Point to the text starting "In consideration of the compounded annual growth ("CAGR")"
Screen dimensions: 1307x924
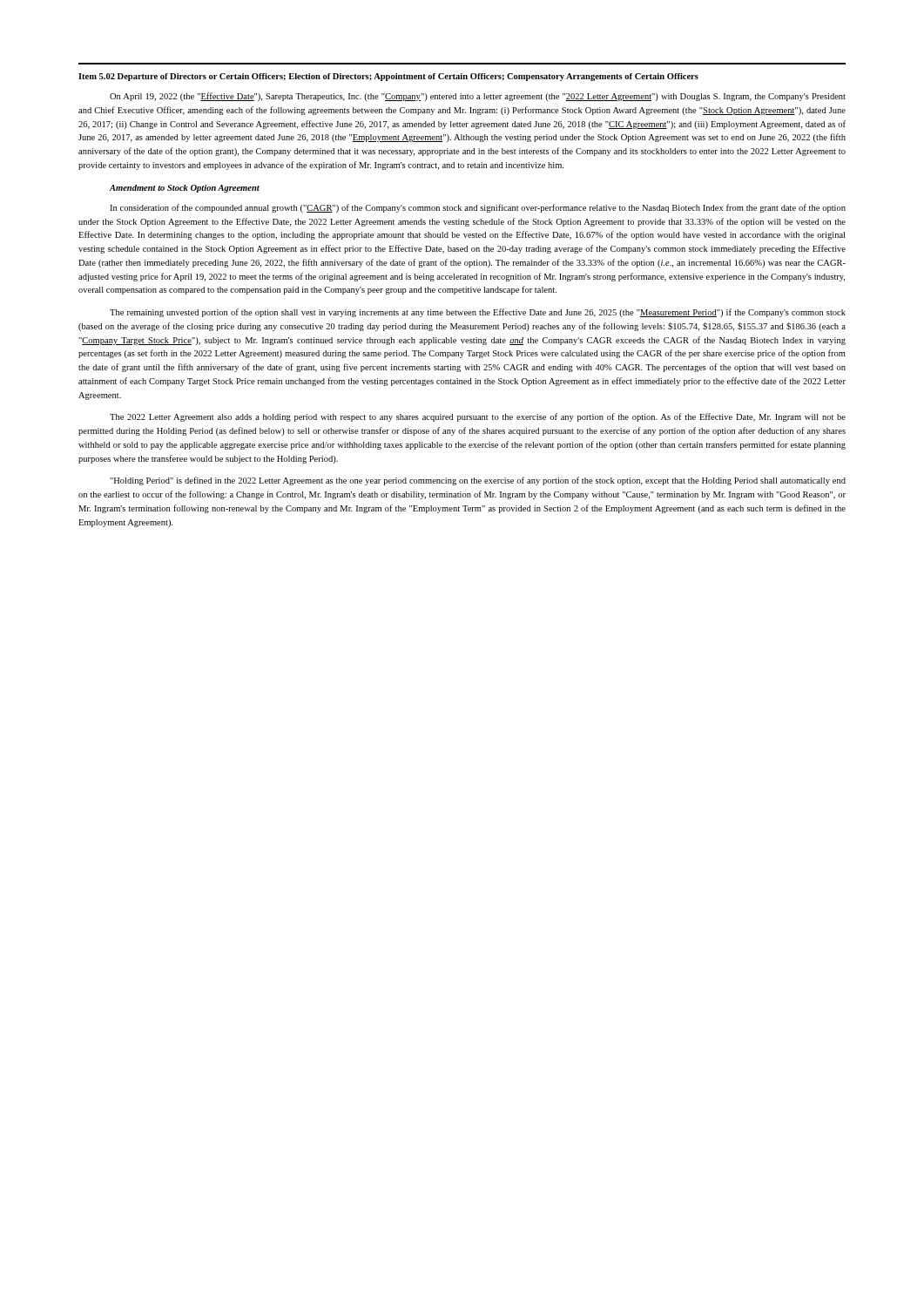(x=462, y=249)
